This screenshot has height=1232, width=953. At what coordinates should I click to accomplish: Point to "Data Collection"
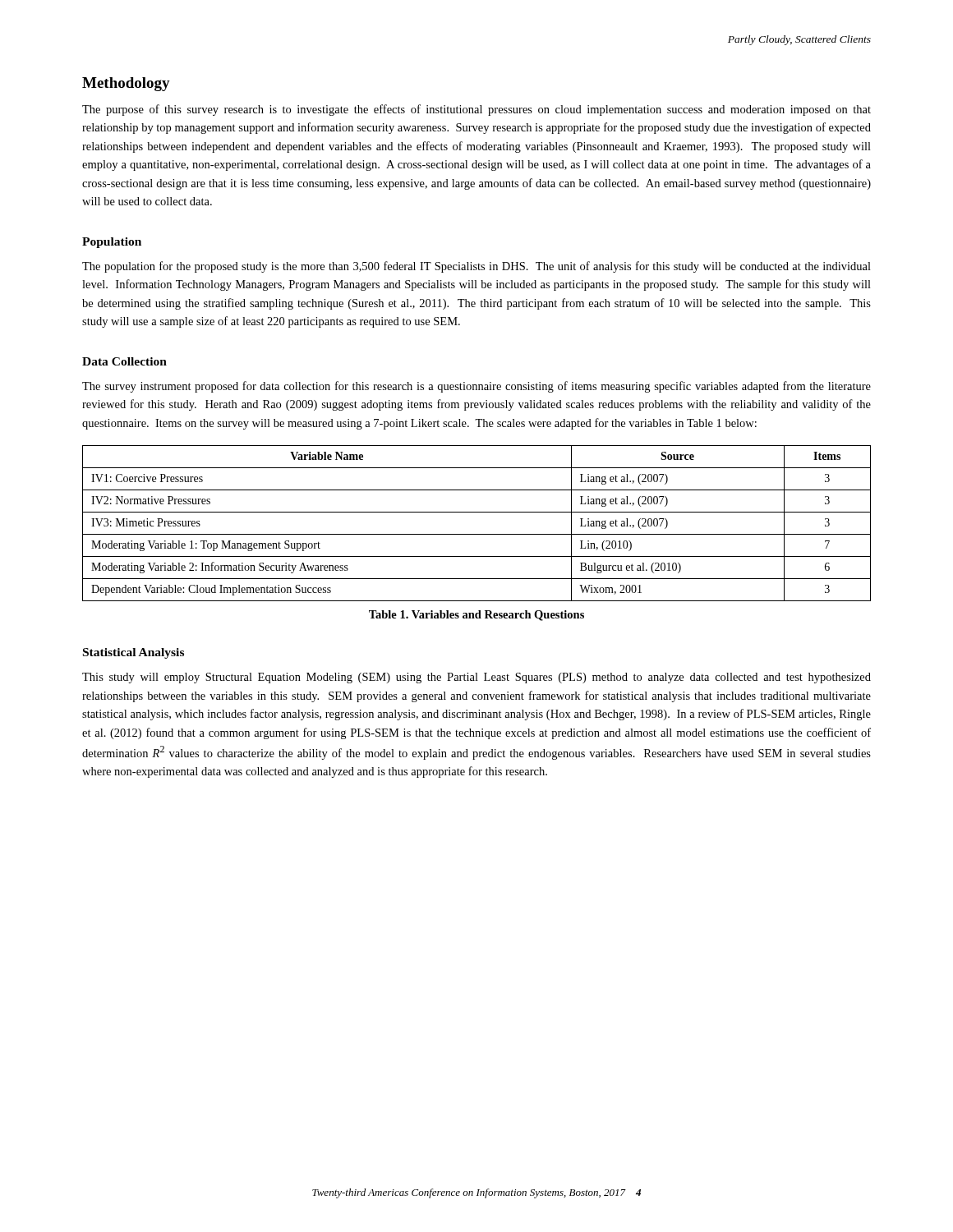tap(124, 361)
